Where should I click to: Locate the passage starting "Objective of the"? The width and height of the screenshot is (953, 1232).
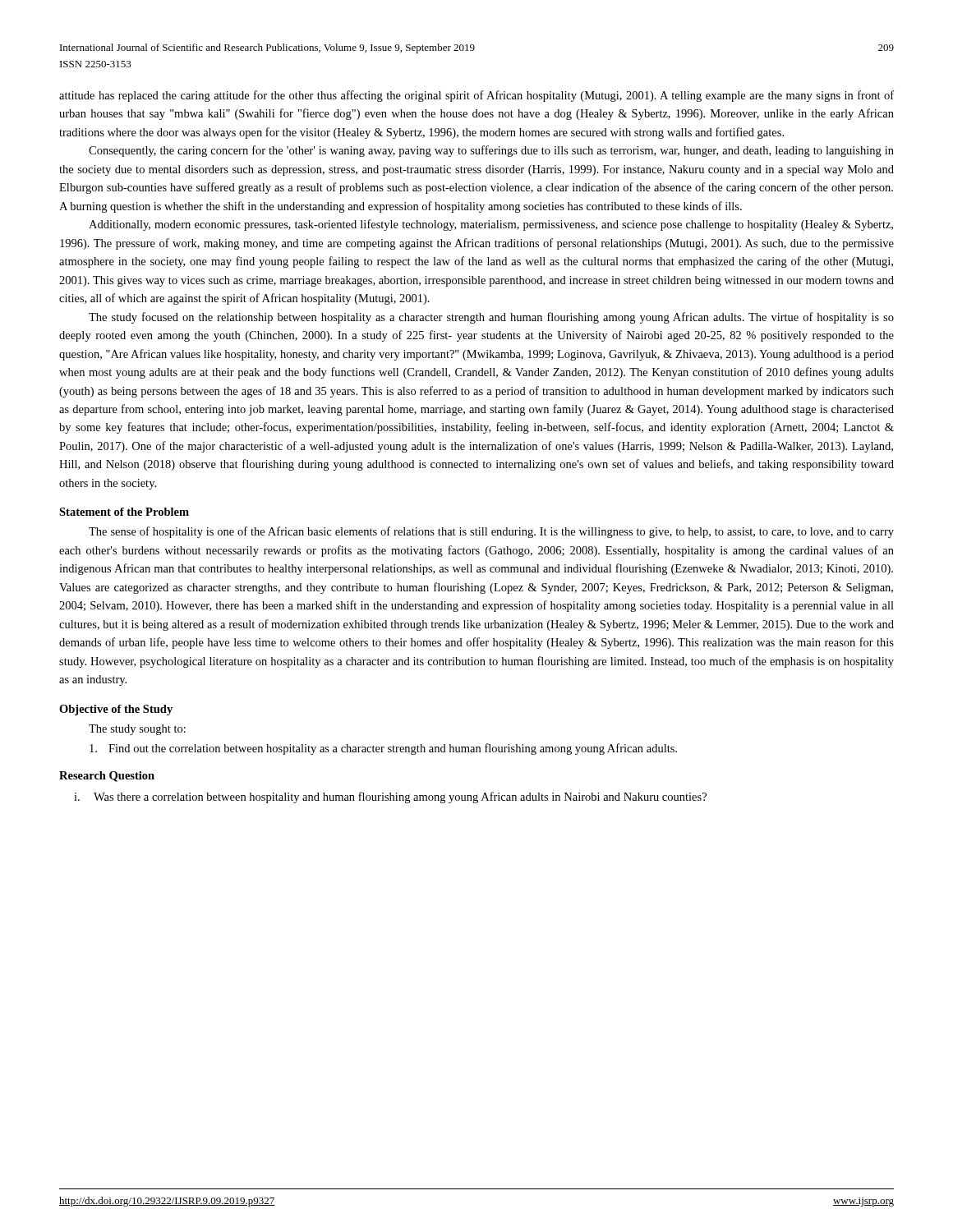click(x=116, y=708)
